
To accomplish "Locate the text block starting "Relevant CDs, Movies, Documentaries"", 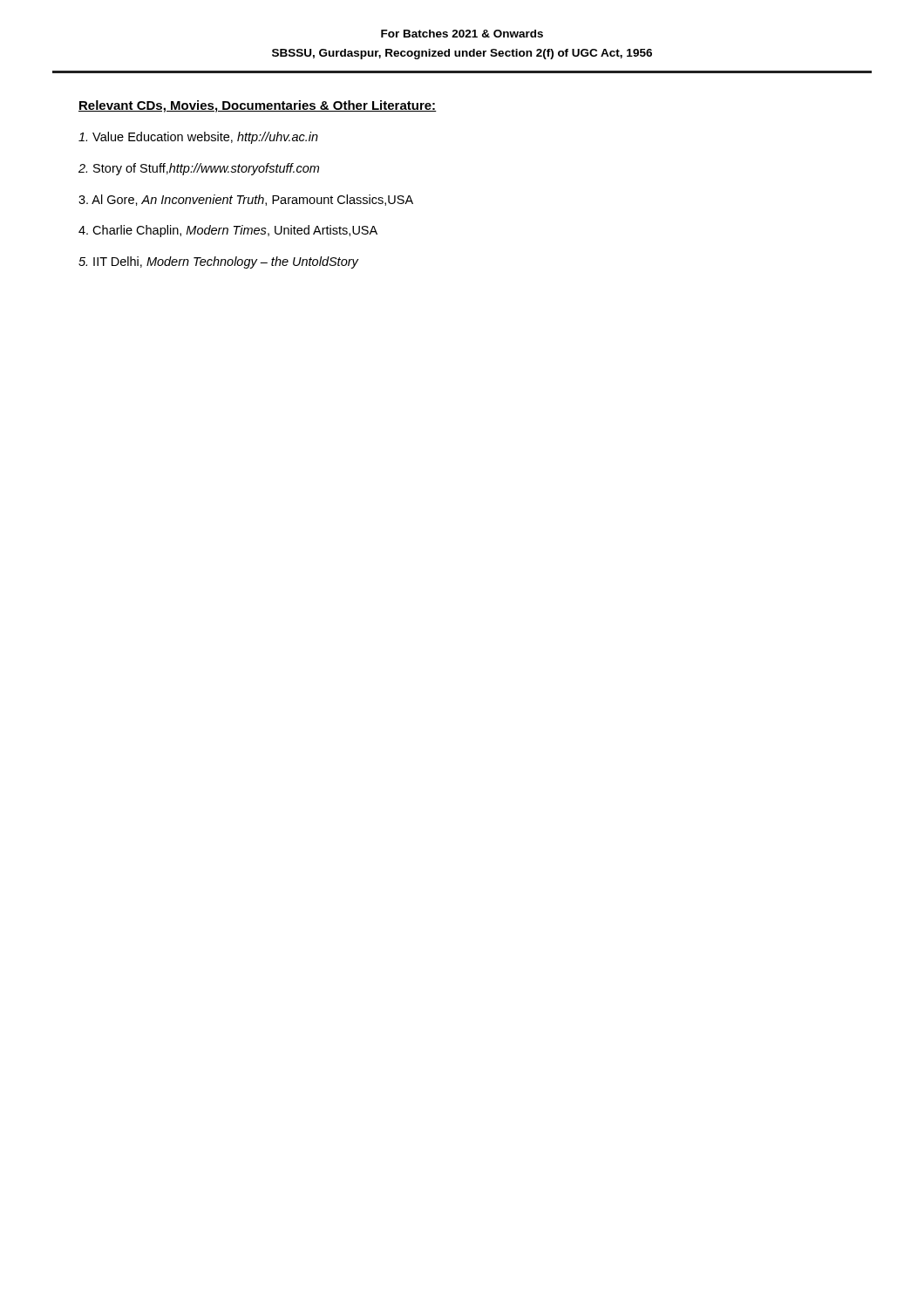I will (x=257, y=105).
